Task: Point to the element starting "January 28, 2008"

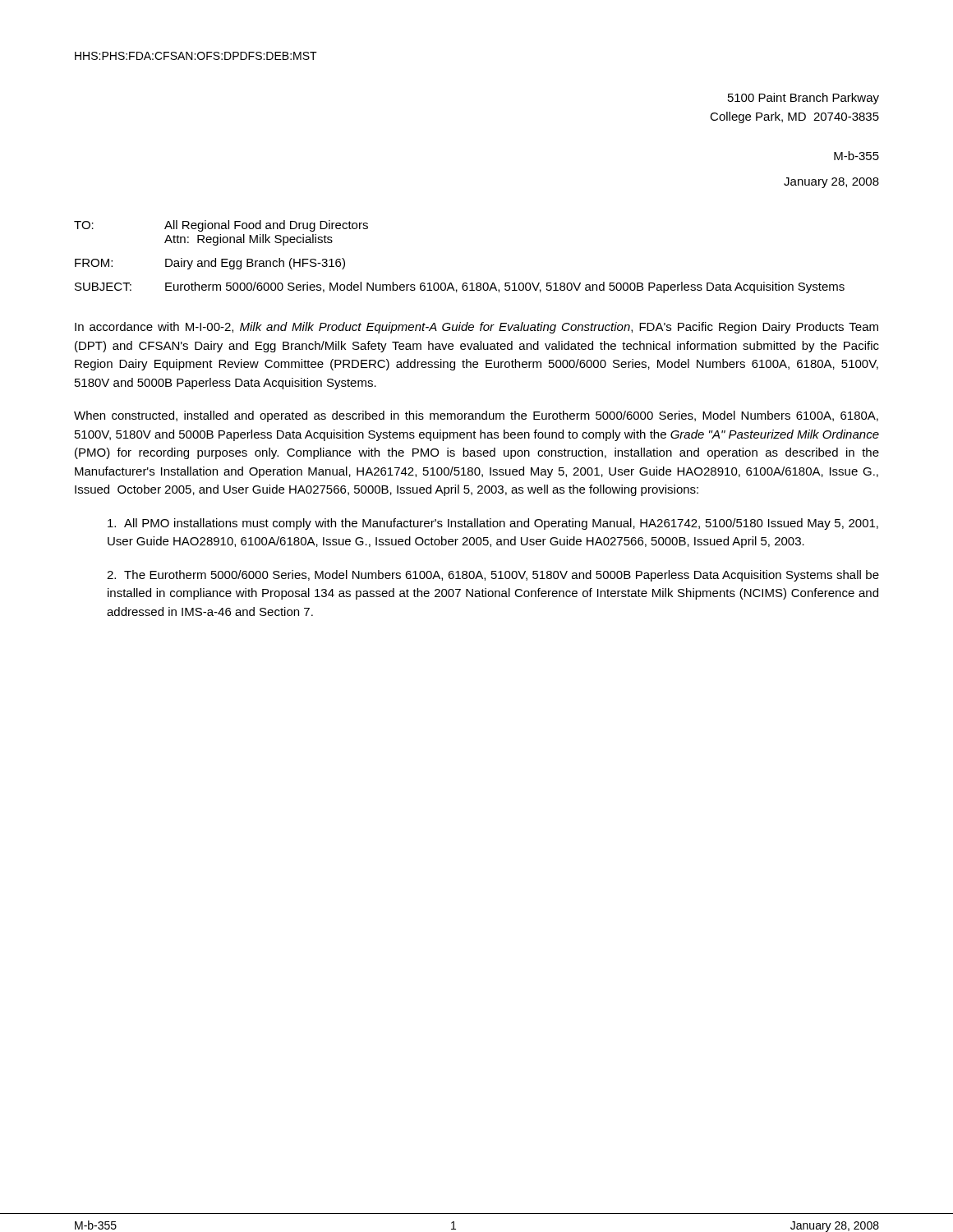Action: pos(831,181)
